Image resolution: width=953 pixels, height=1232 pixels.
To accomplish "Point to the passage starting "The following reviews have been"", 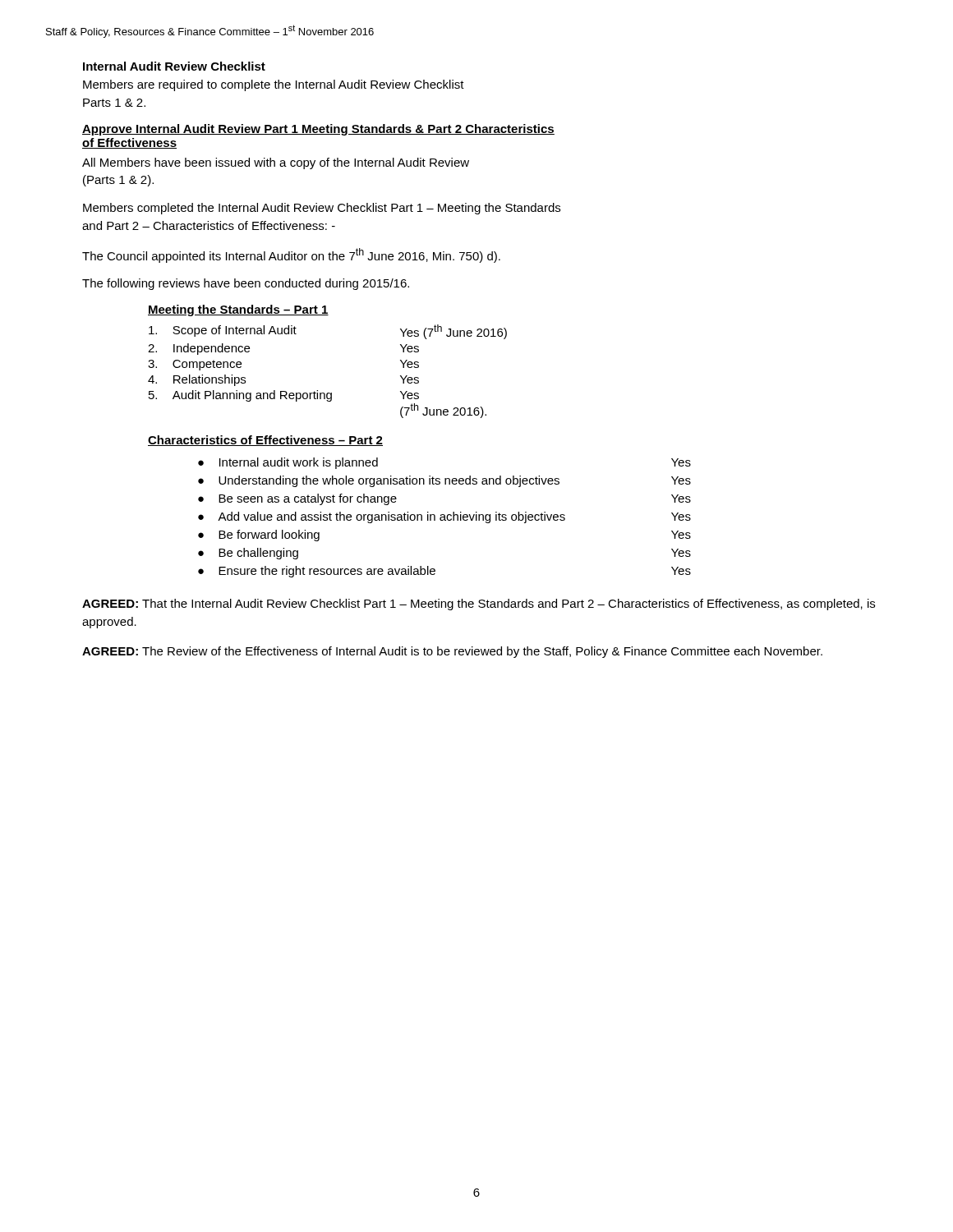I will pyautogui.click(x=246, y=284).
